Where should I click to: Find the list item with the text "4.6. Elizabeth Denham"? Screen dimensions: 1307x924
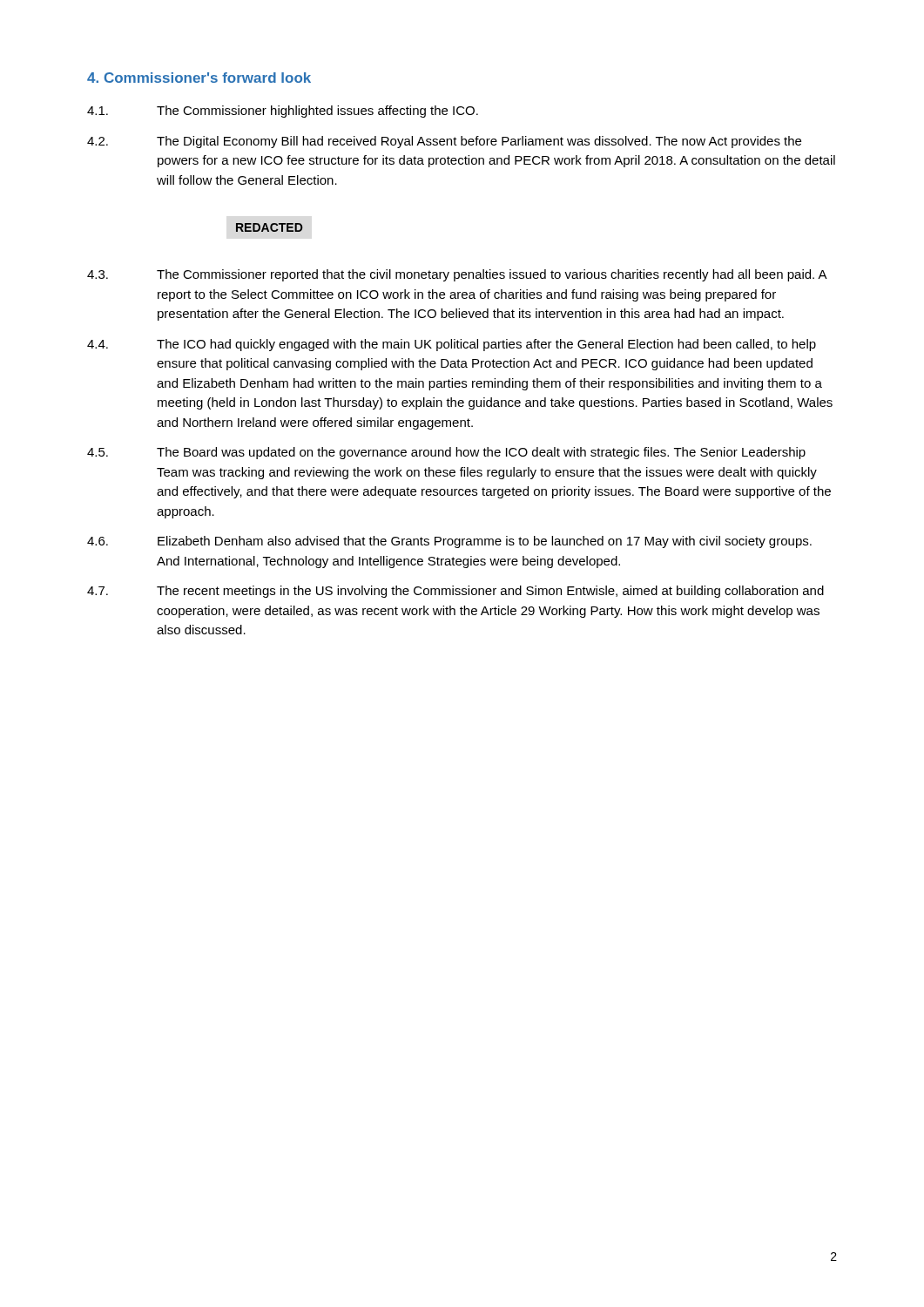coord(462,551)
